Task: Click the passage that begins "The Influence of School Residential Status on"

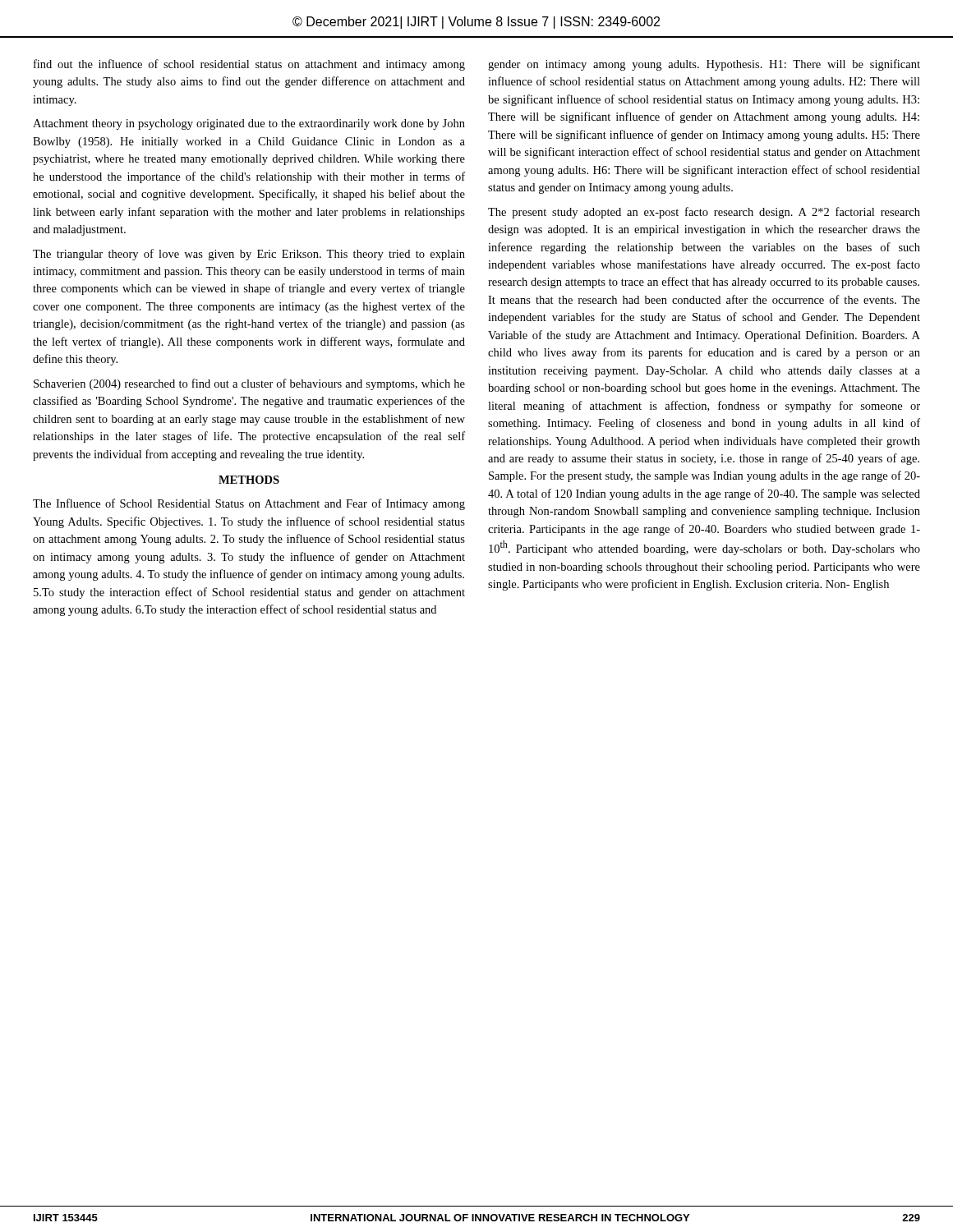Action: [249, 557]
